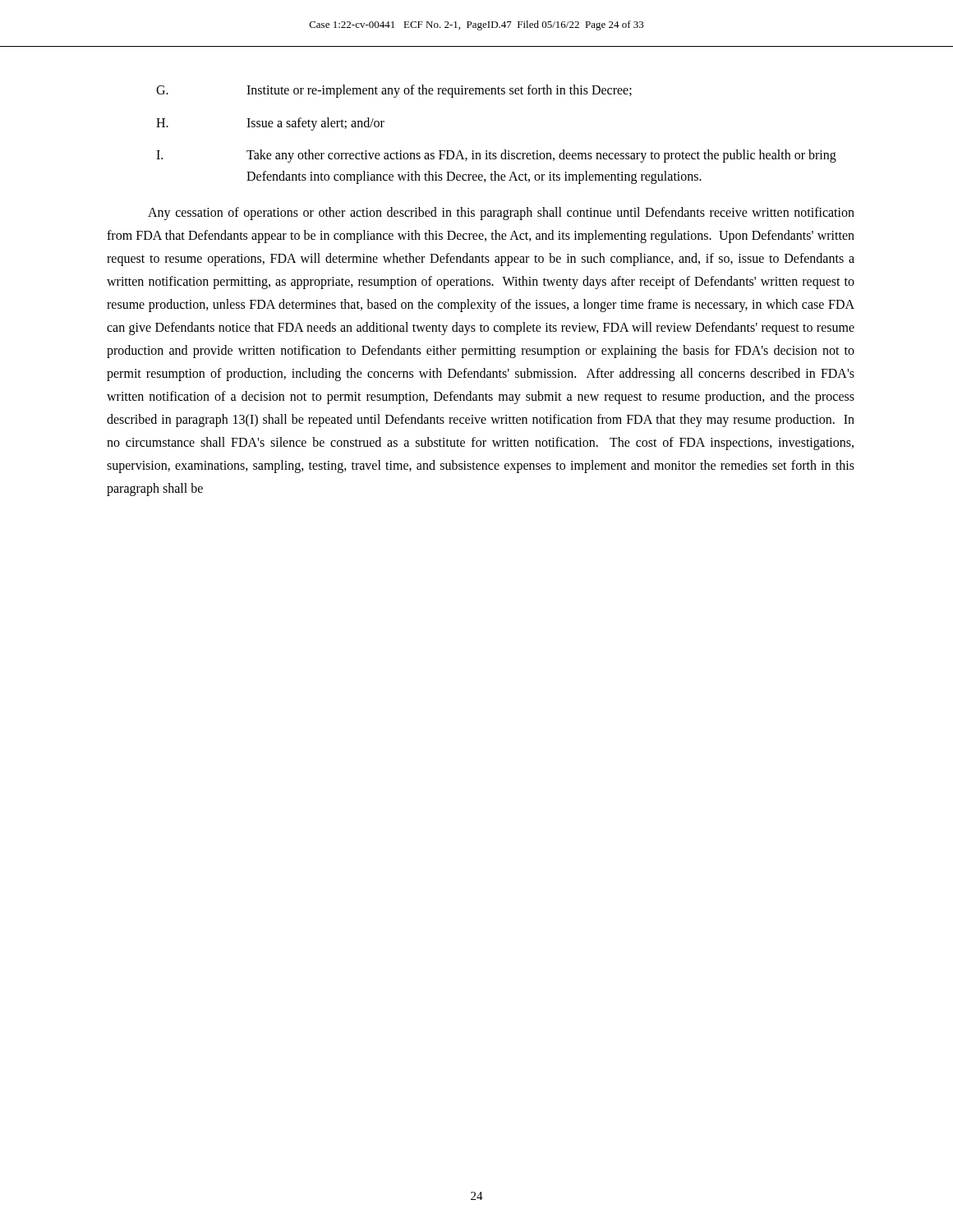The height and width of the screenshot is (1232, 953).
Task: Select the element starting "I. Take any other"
Action: point(481,166)
